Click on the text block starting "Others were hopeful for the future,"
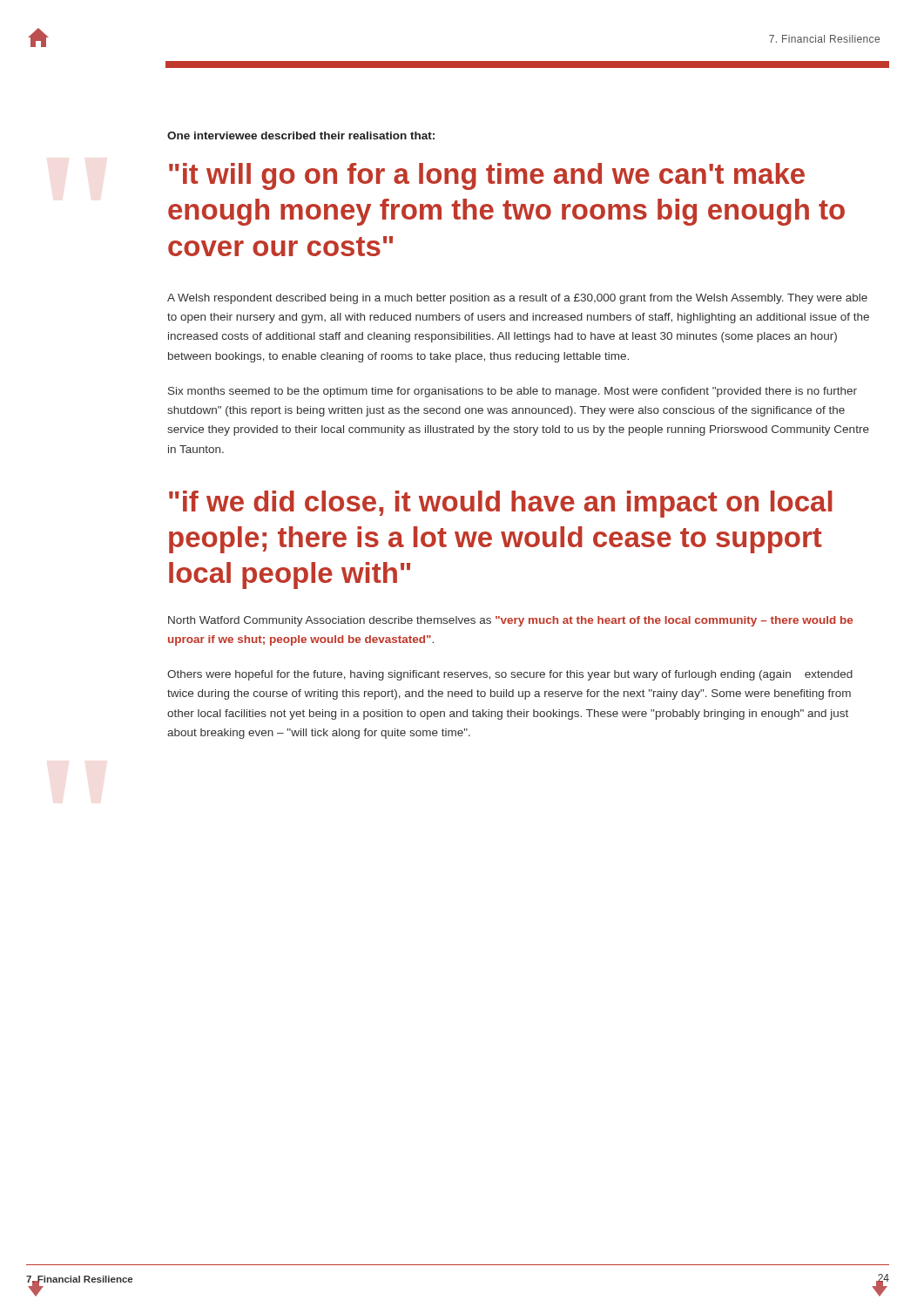This screenshot has height=1307, width=924. coord(510,703)
